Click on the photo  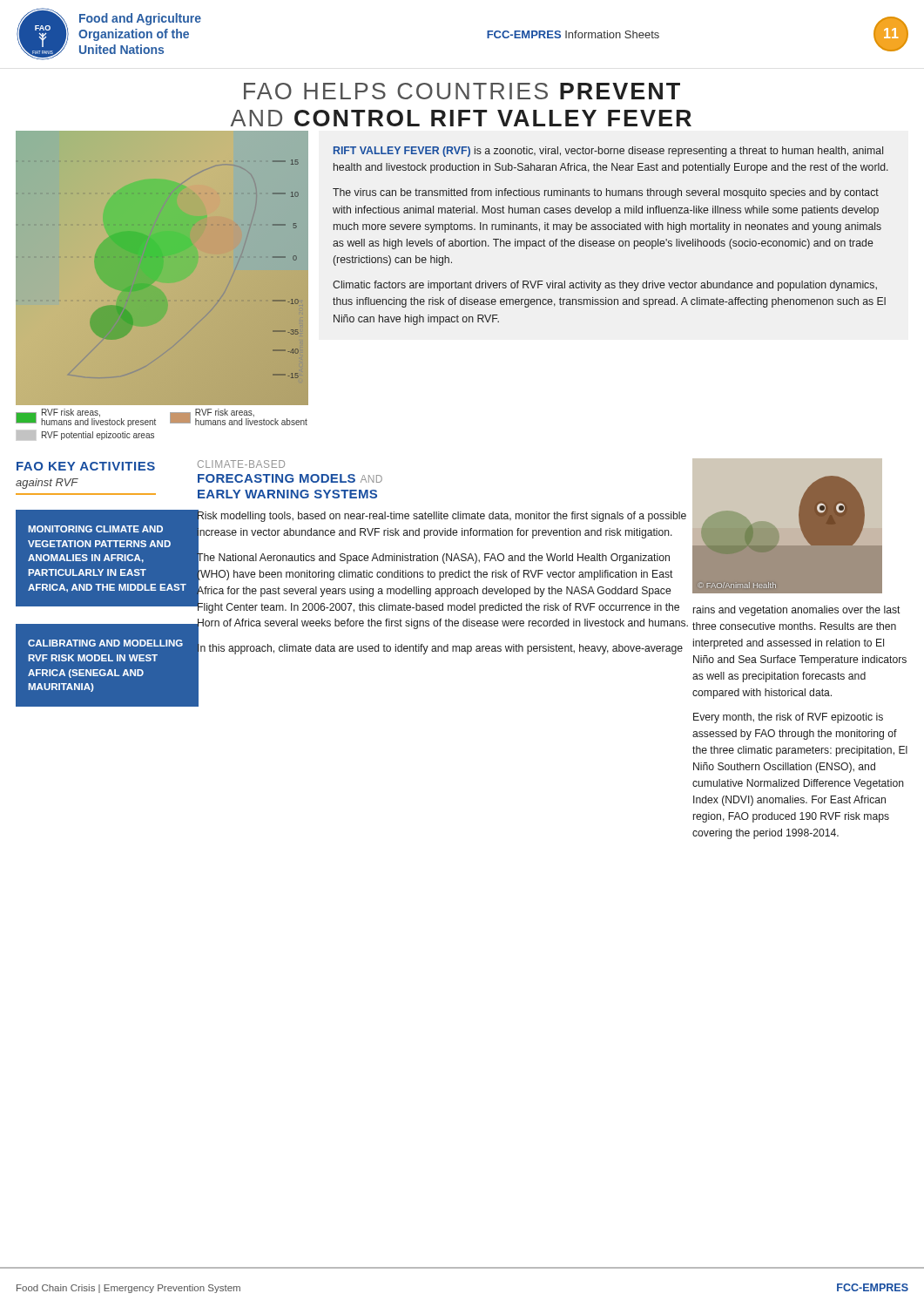coord(787,526)
